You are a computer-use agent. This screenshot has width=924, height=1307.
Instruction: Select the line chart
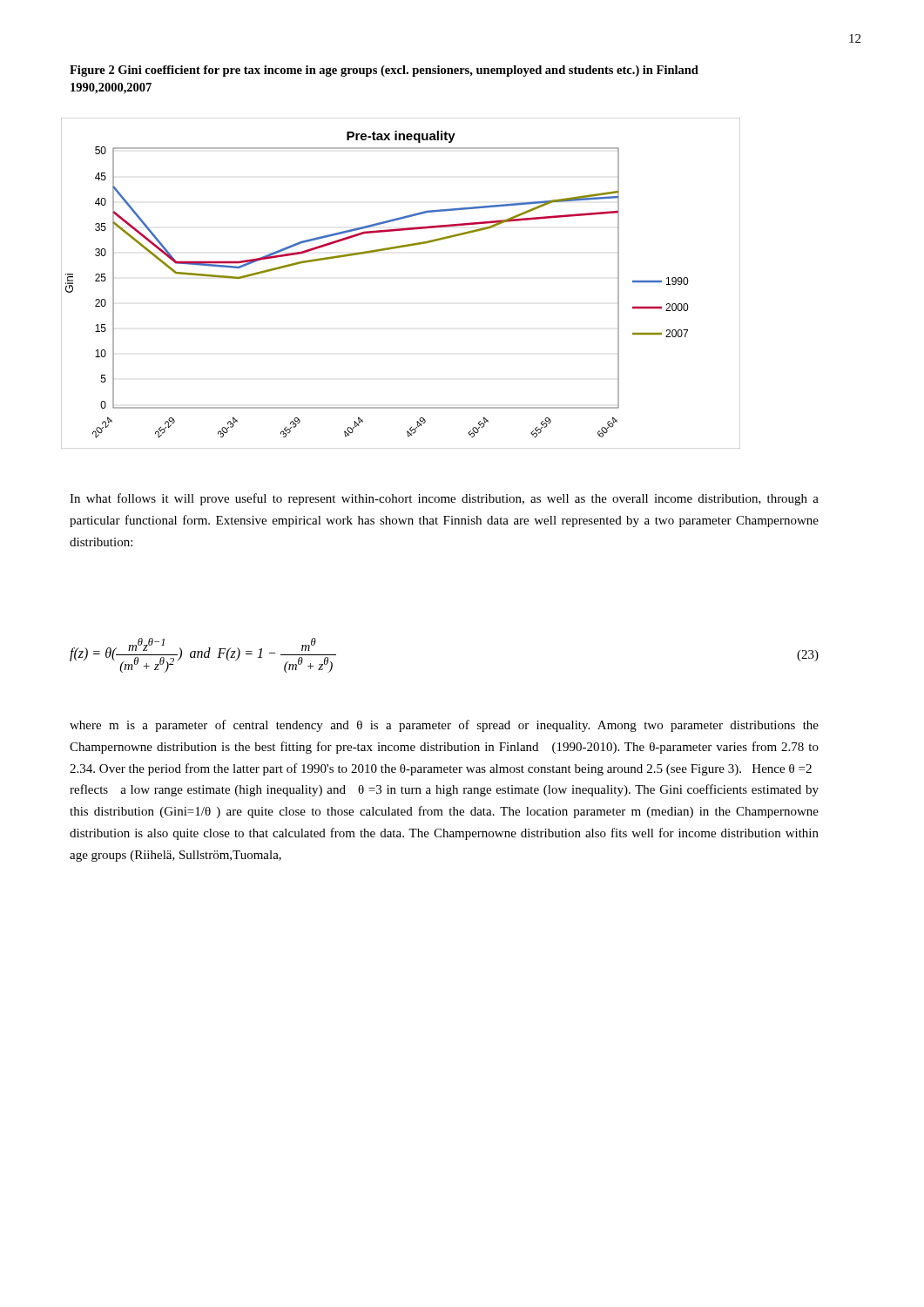click(x=401, y=283)
